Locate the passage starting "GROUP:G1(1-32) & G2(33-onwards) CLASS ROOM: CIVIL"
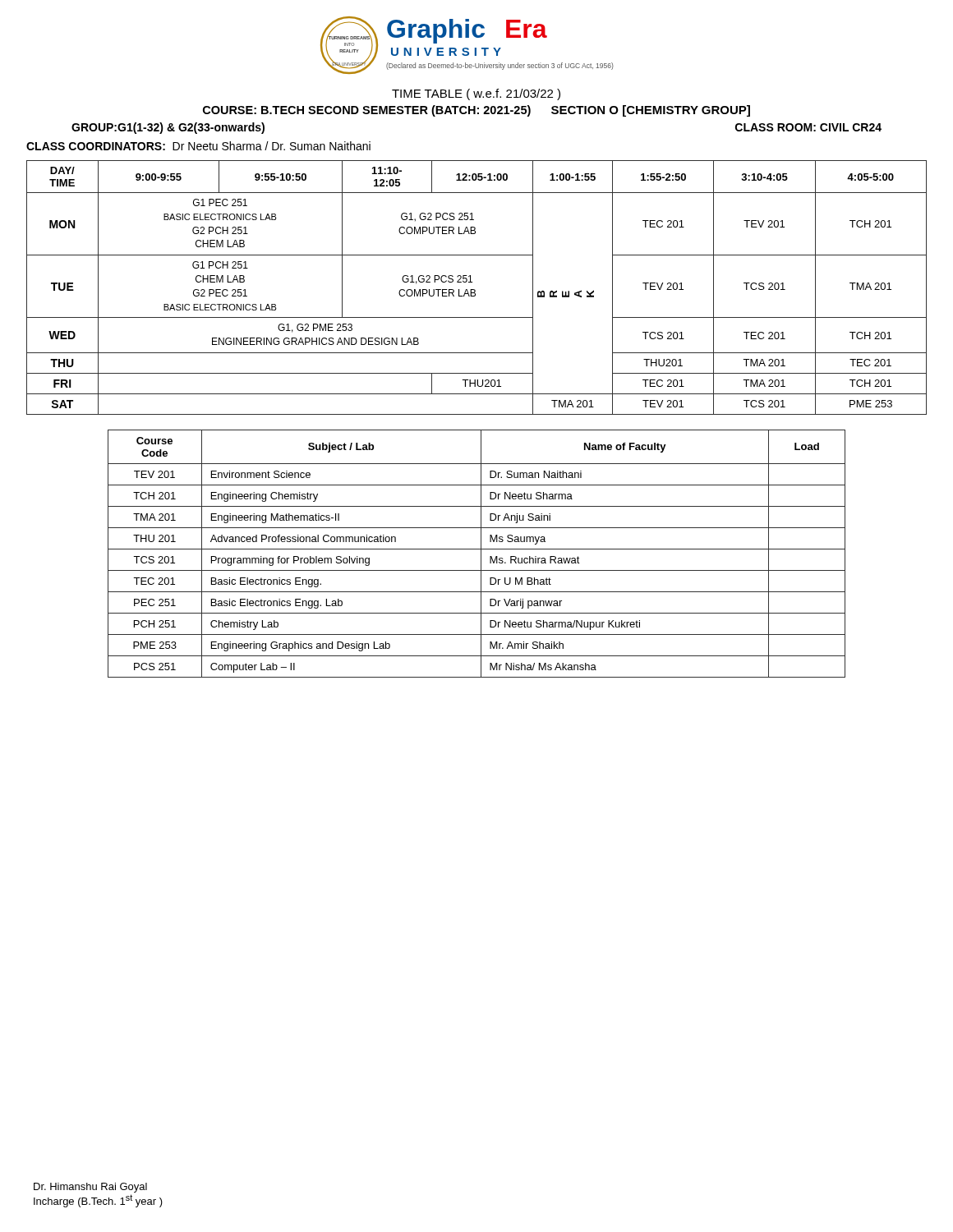The height and width of the screenshot is (1232, 953). (x=170, y=128)
